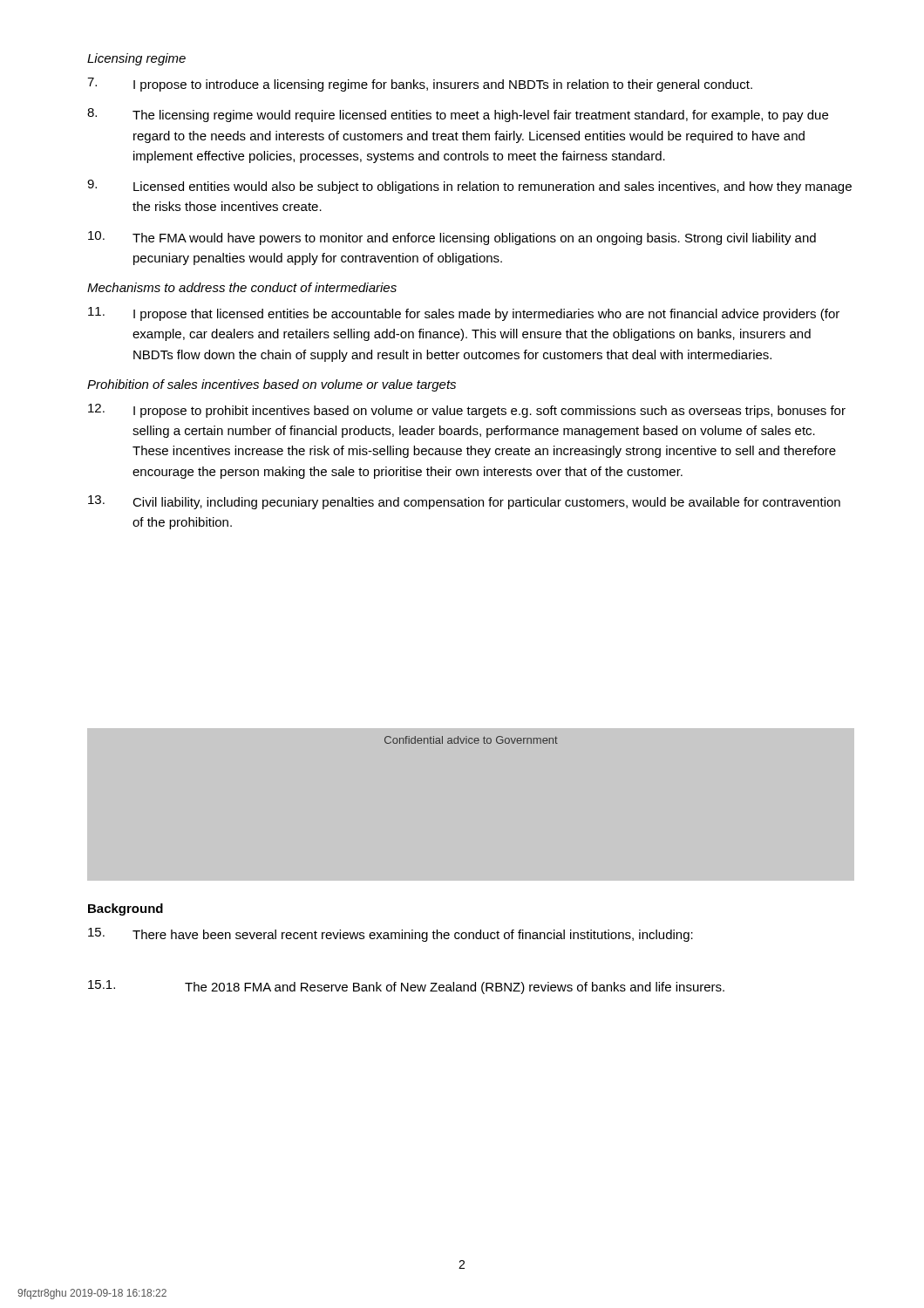The width and height of the screenshot is (924, 1308).
Task: Find the section header with the text "Mechanisms to address the conduct"
Action: click(x=242, y=287)
